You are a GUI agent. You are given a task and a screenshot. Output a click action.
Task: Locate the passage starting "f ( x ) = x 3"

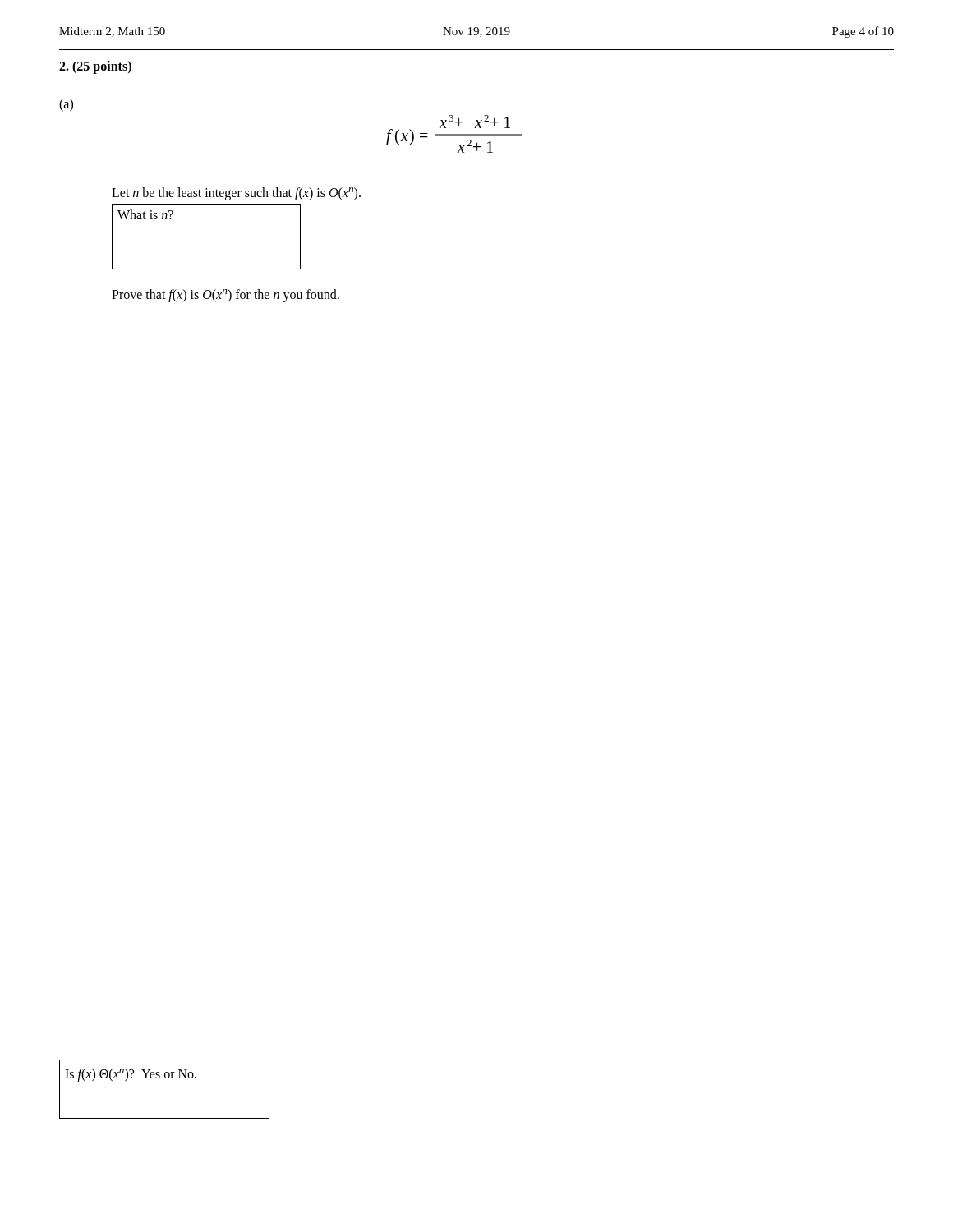[x=476, y=136]
